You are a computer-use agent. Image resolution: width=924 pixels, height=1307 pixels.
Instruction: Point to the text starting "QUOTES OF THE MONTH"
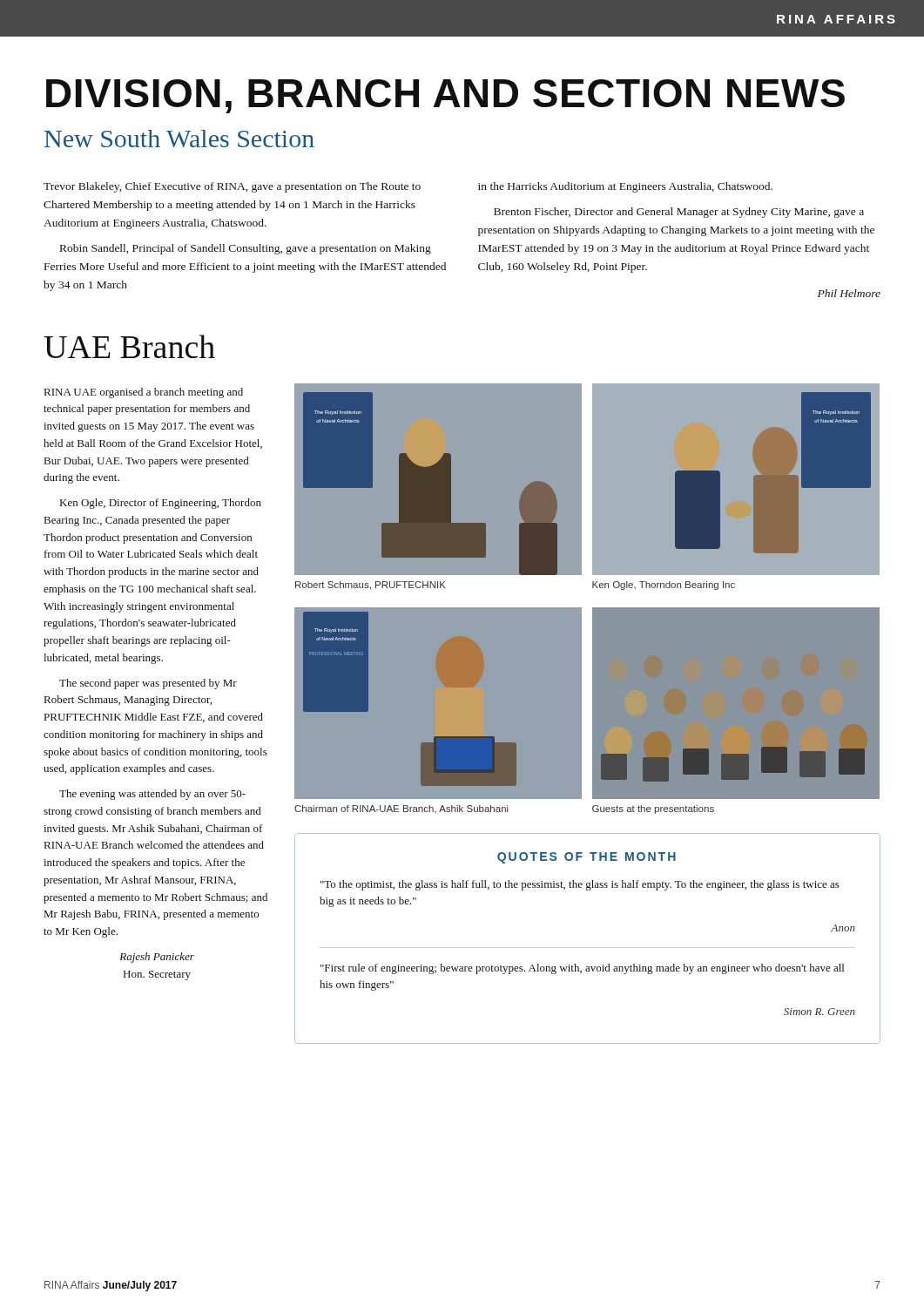pos(587,856)
